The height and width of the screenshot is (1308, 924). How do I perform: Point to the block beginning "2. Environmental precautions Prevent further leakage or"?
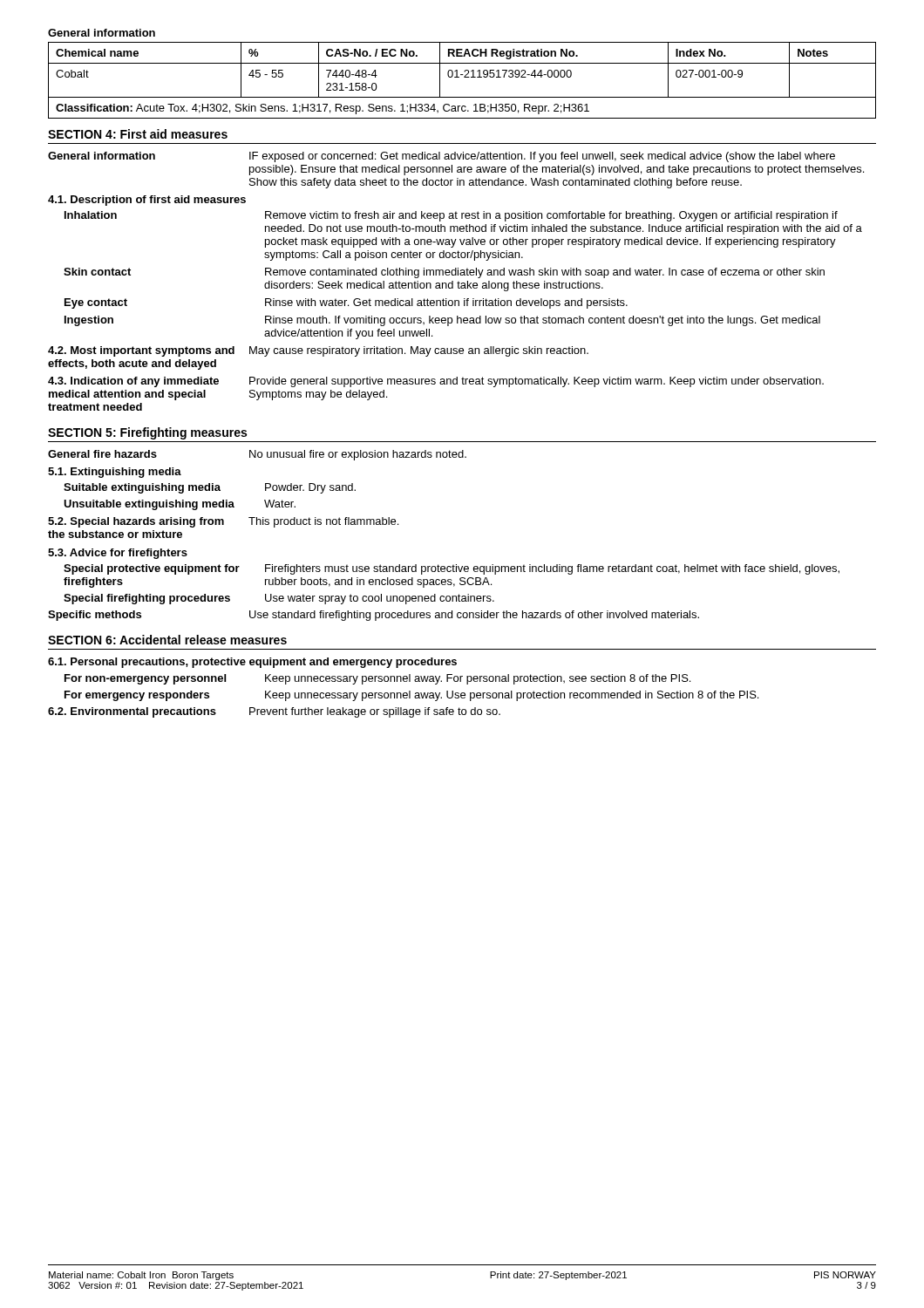click(x=462, y=711)
